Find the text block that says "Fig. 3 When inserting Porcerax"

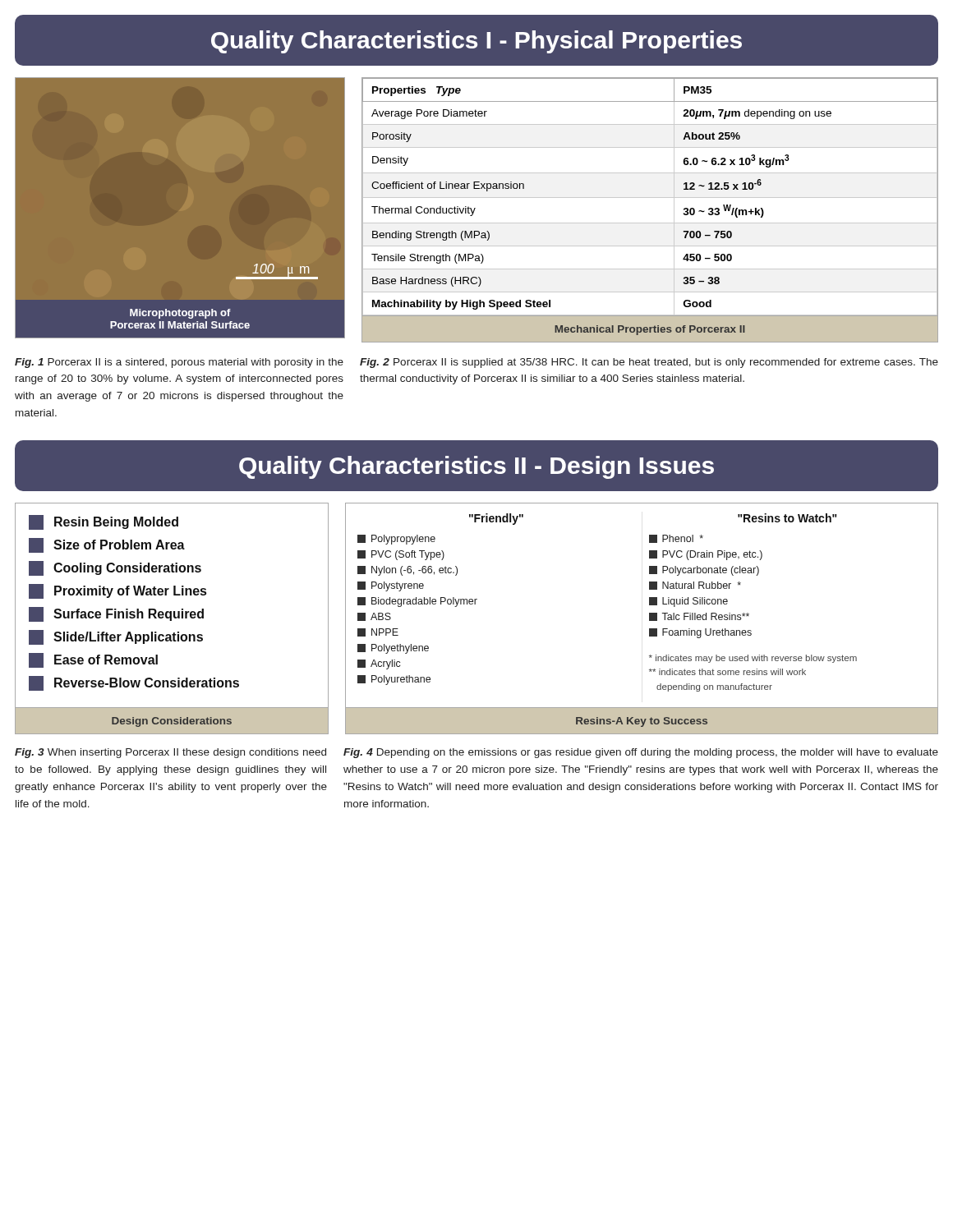pos(171,778)
